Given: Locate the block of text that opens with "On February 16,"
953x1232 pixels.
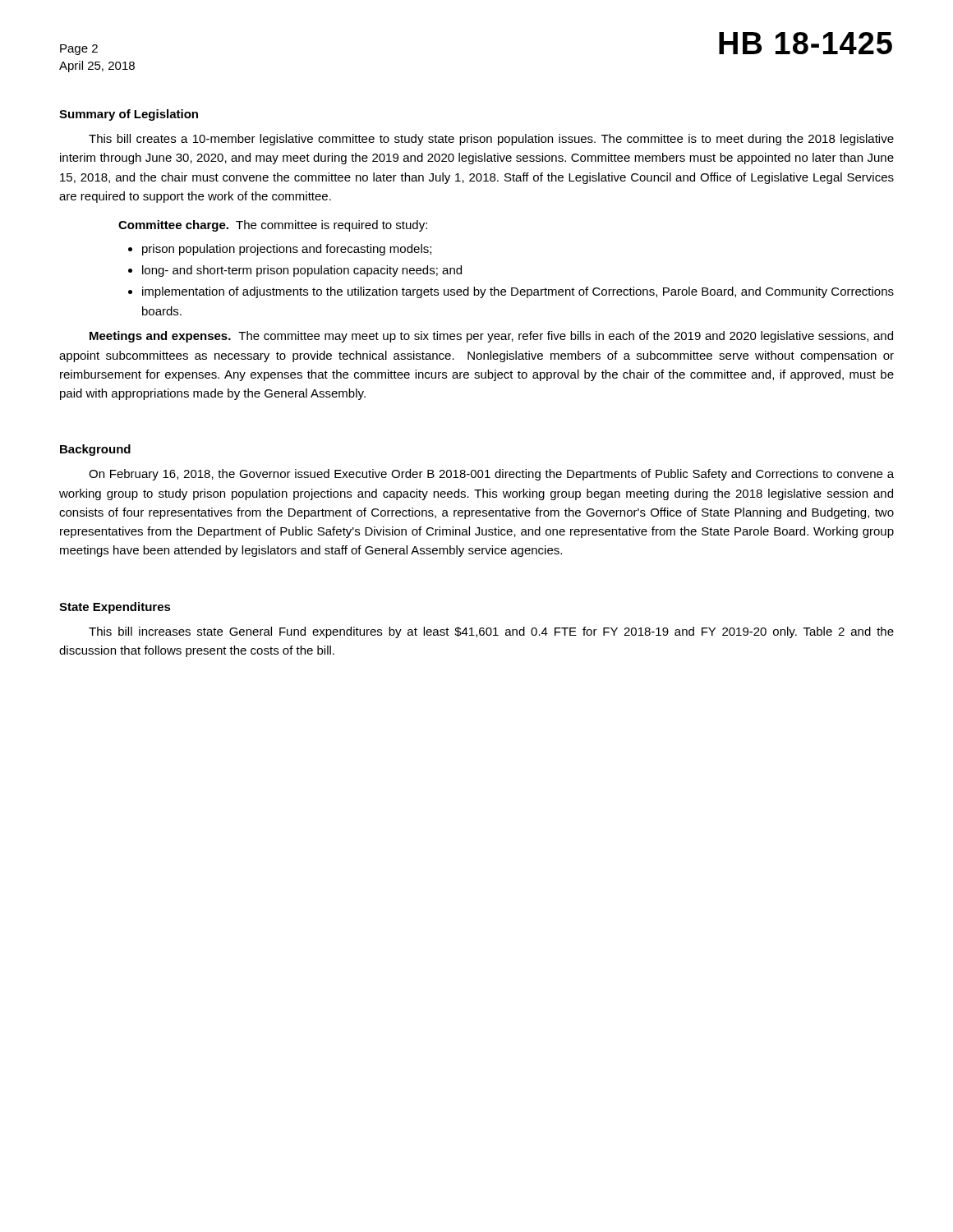Looking at the screenshot, I should (x=476, y=512).
